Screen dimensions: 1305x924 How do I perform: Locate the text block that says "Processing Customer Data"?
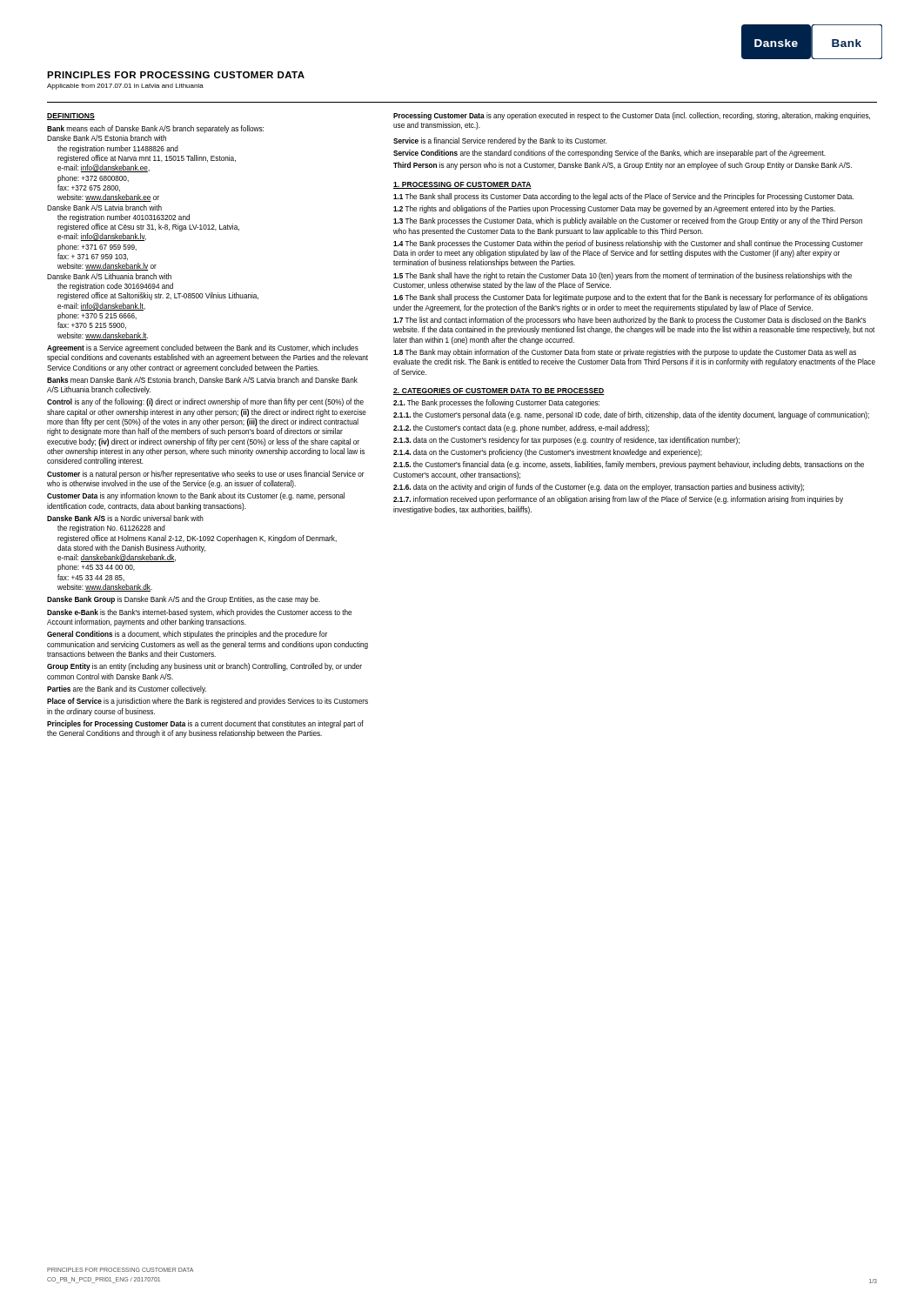(635, 121)
